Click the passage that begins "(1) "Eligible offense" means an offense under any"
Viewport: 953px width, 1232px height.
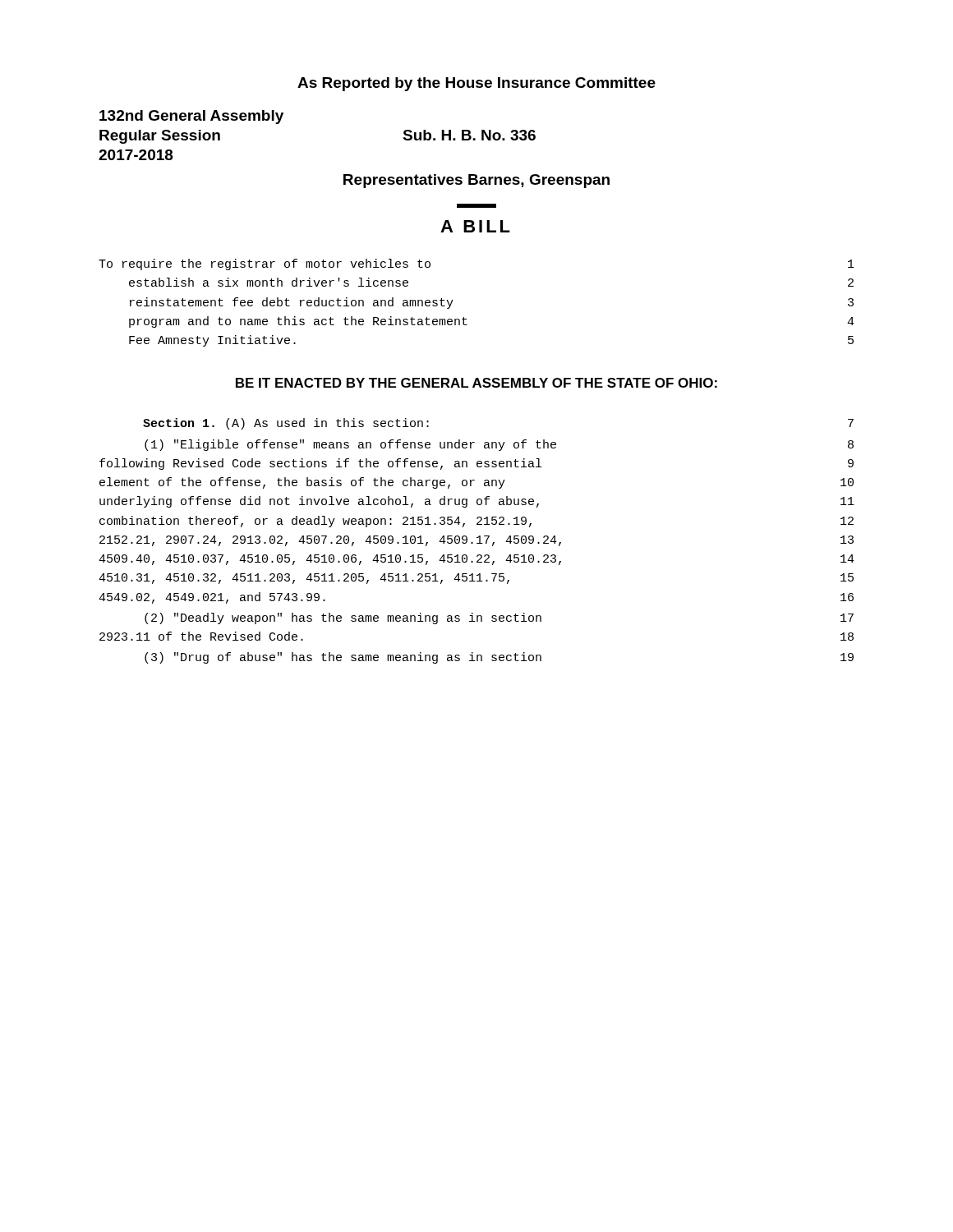tap(476, 522)
